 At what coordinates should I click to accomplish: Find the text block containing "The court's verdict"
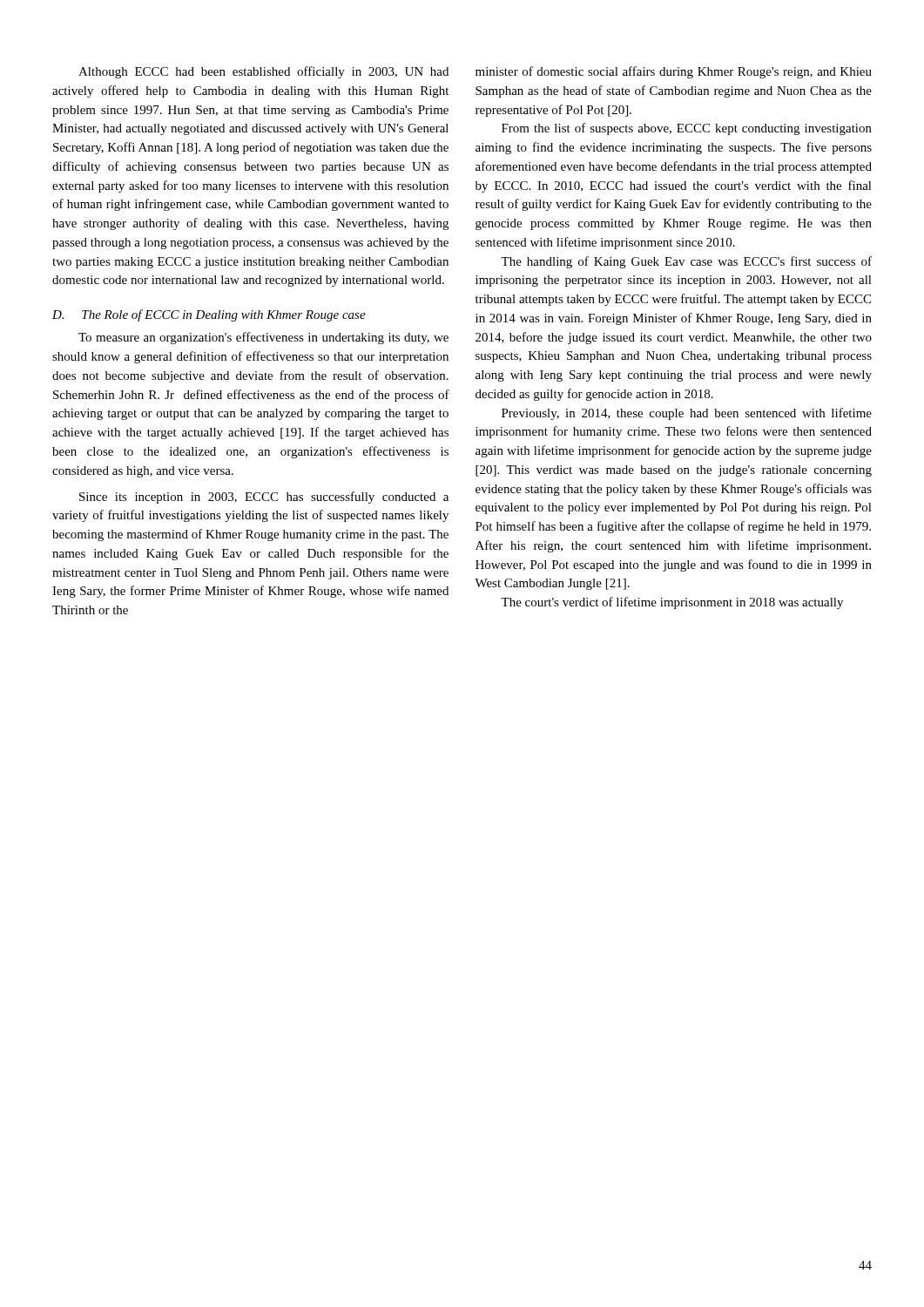pos(673,603)
